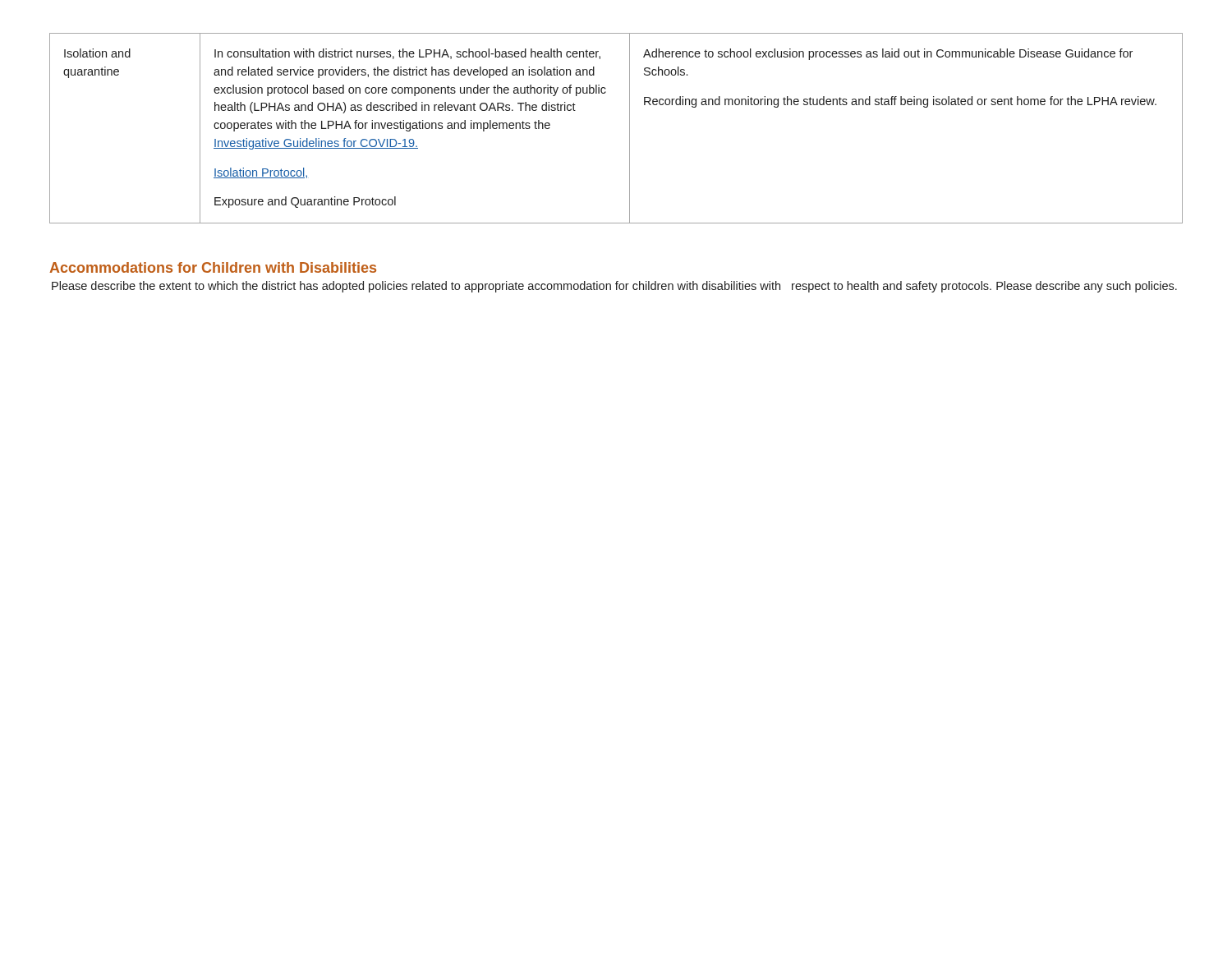Where does it say "Accommodations for Children with Disabilities"?
1232x953 pixels.
click(x=213, y=268)
